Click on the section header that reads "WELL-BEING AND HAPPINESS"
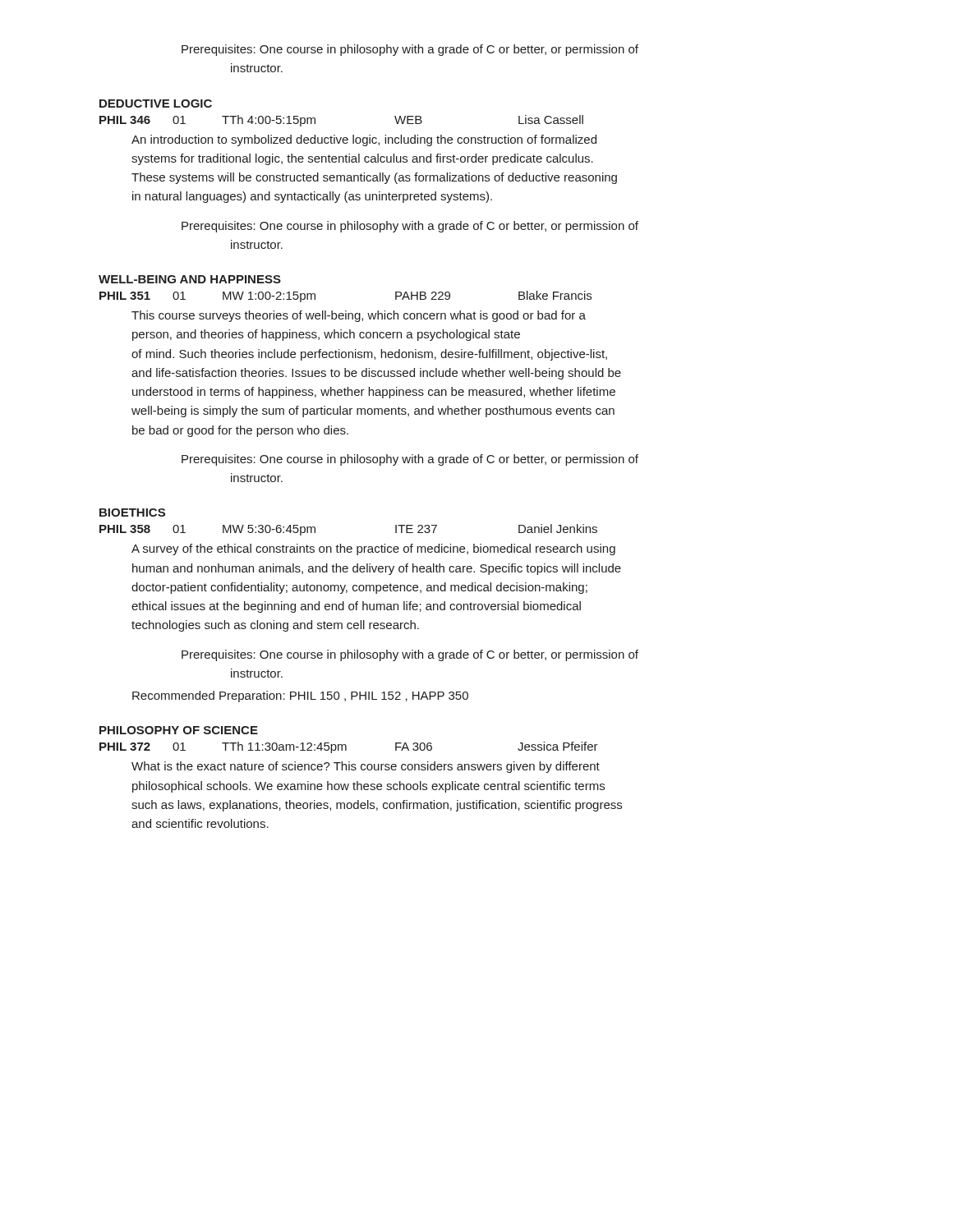953x1232 pixels. 190,279
